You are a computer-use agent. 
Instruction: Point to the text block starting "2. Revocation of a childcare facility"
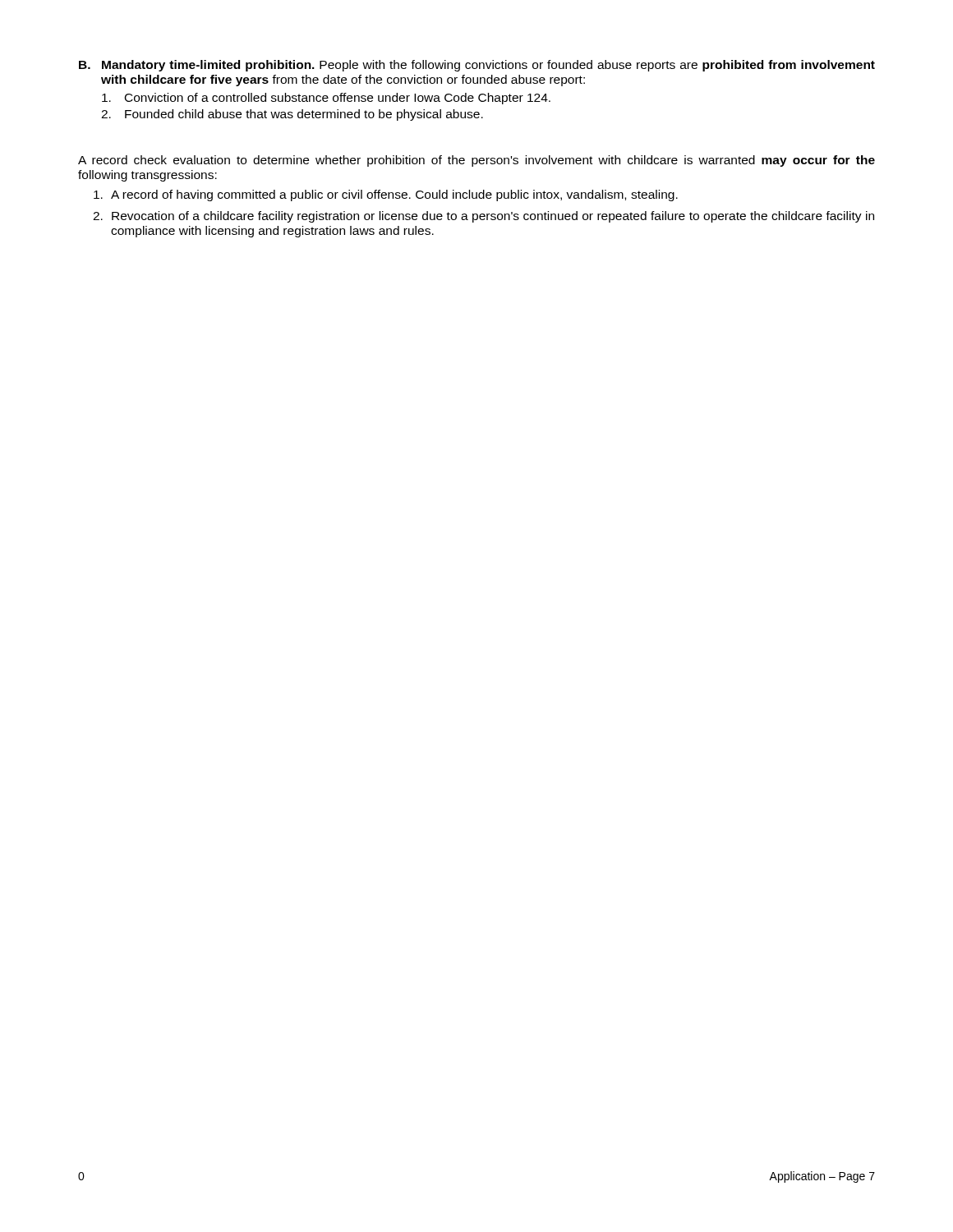click(x=484, y=223)
